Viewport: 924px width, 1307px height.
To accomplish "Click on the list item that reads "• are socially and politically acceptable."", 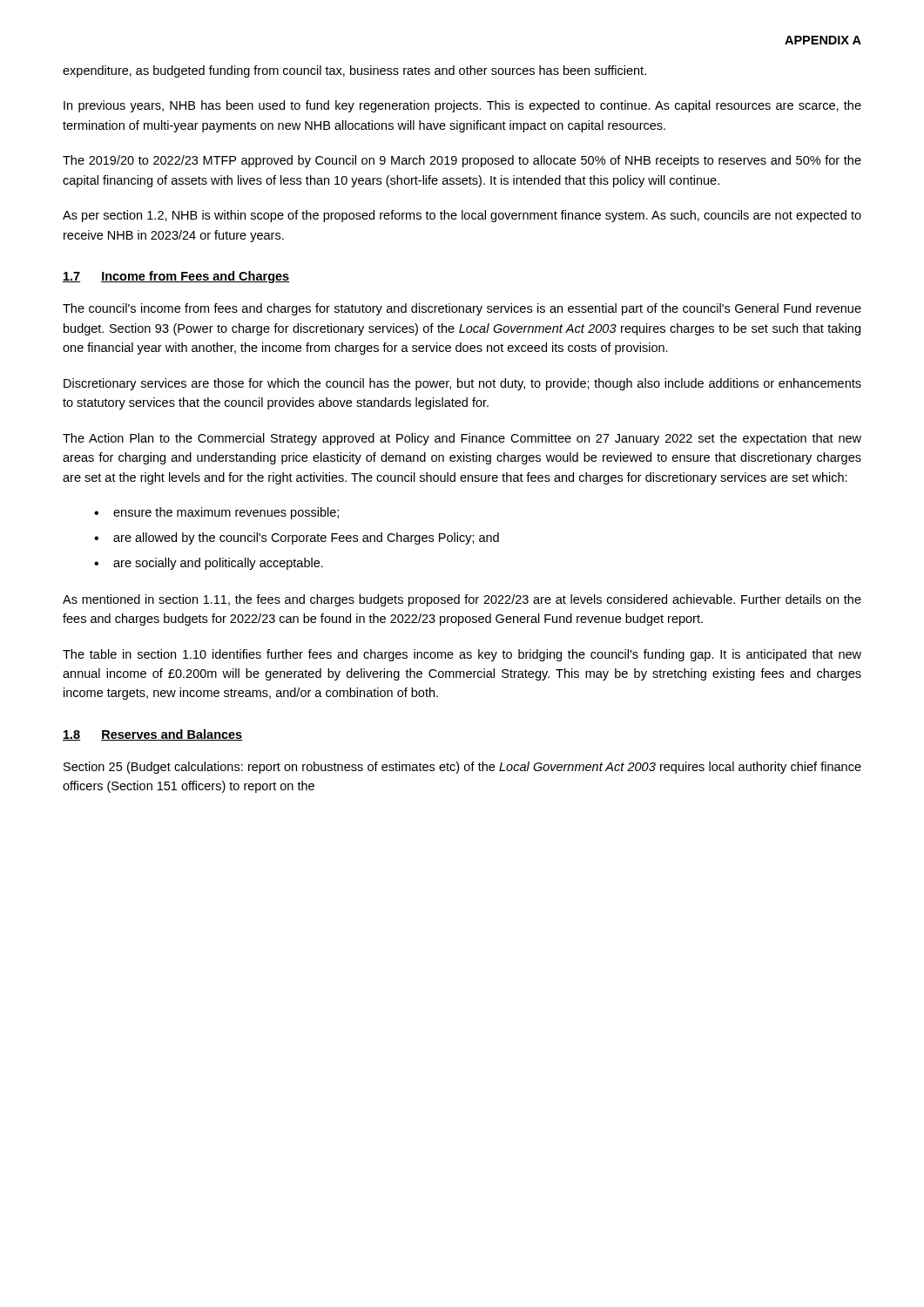I will pyautogui.click(x=209, y=564).
